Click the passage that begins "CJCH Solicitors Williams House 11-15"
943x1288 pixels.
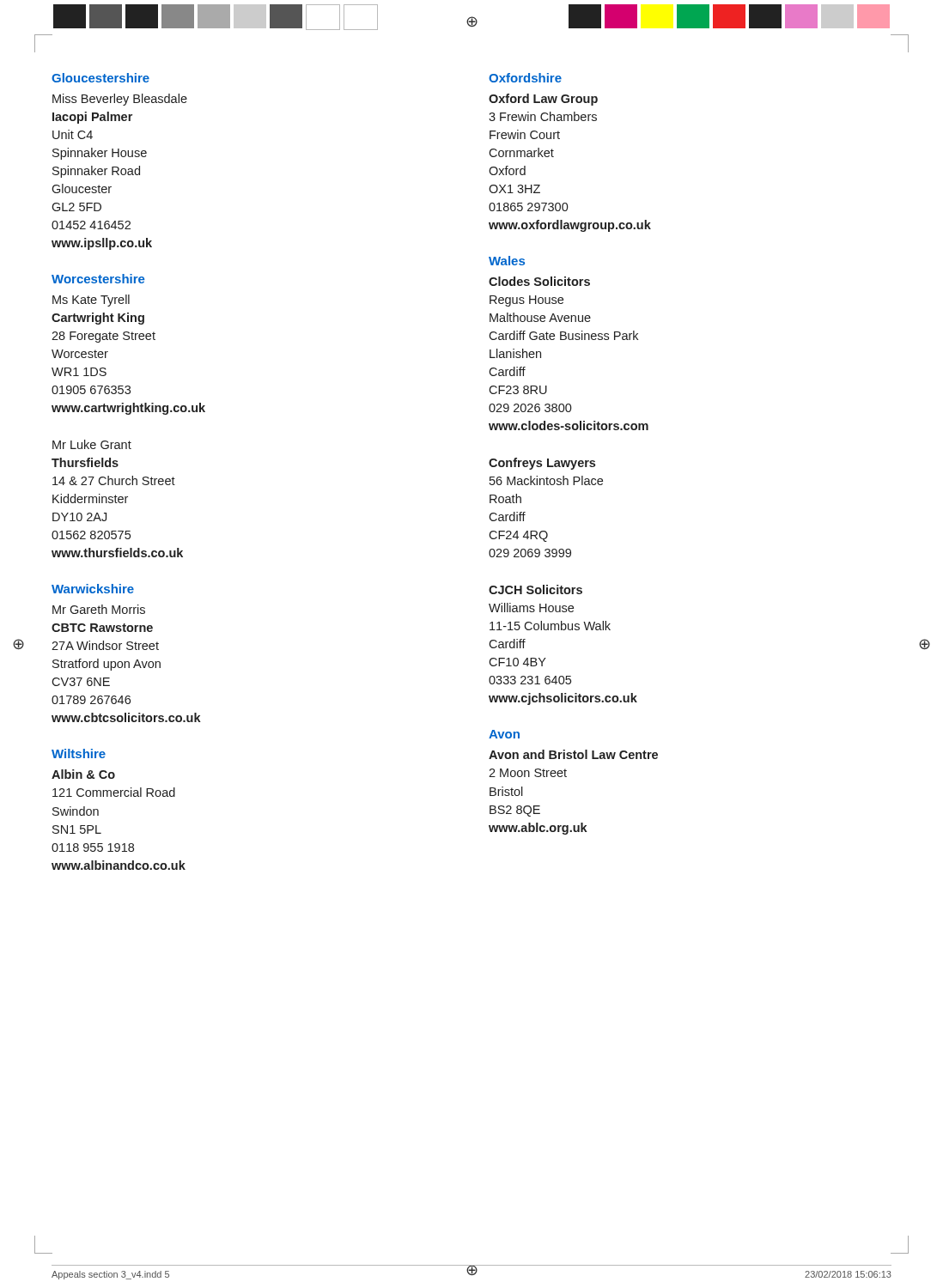pyautogui.click(x=535, y=589)
